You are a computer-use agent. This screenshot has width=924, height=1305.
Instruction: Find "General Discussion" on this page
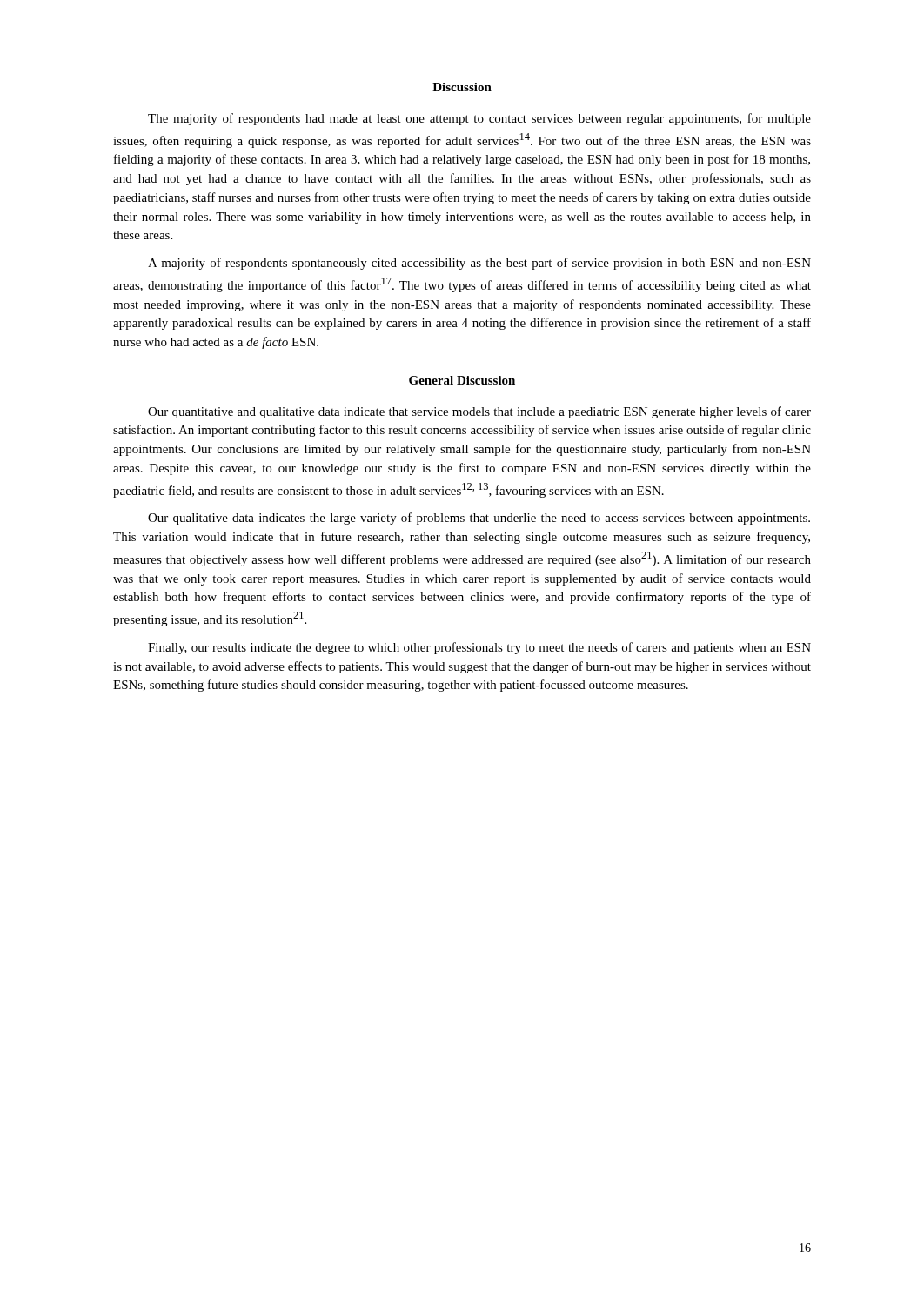pos(462,380)
